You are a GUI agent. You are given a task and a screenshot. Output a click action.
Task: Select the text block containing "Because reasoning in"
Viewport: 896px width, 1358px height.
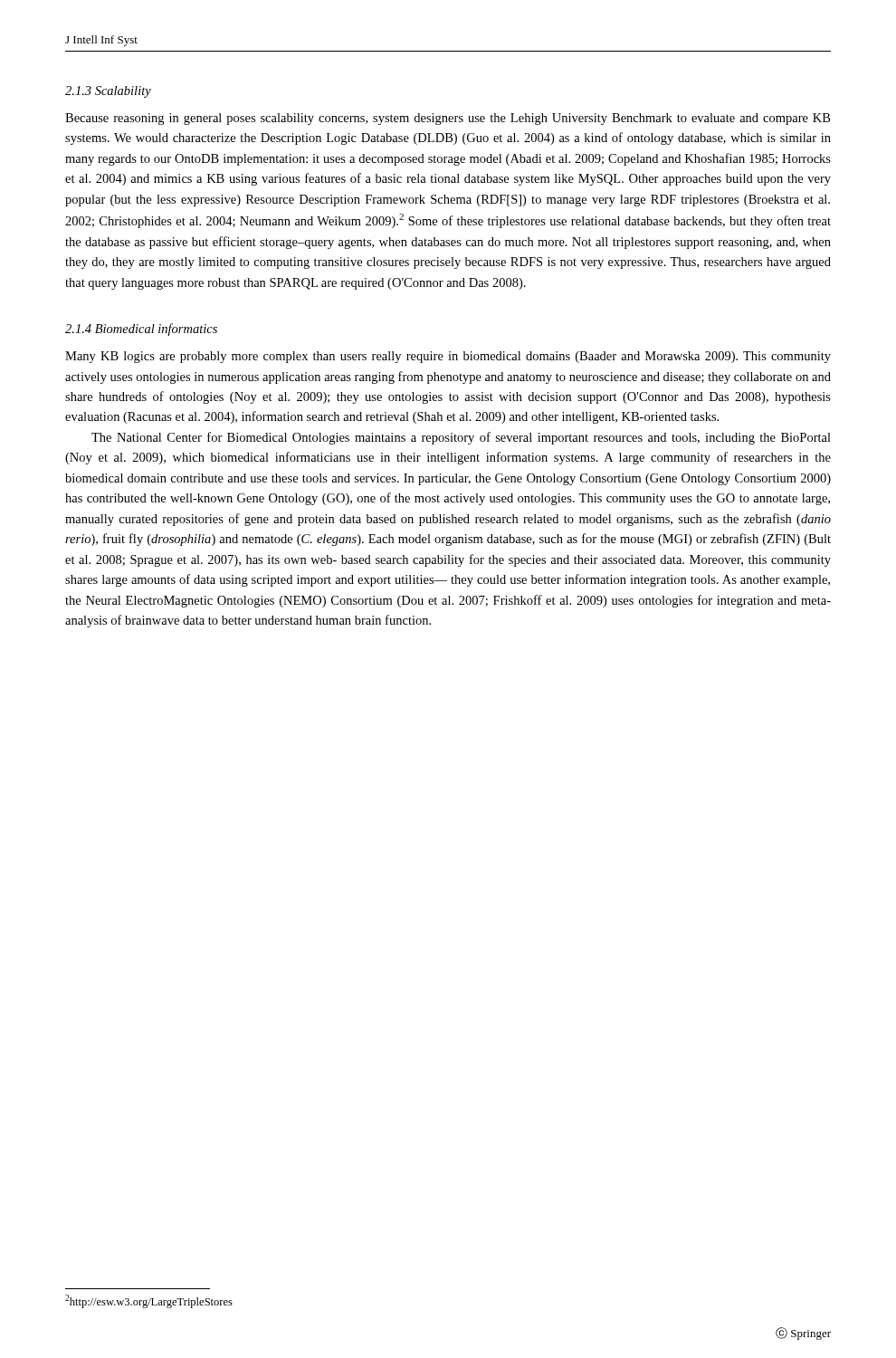click(448, 200)
